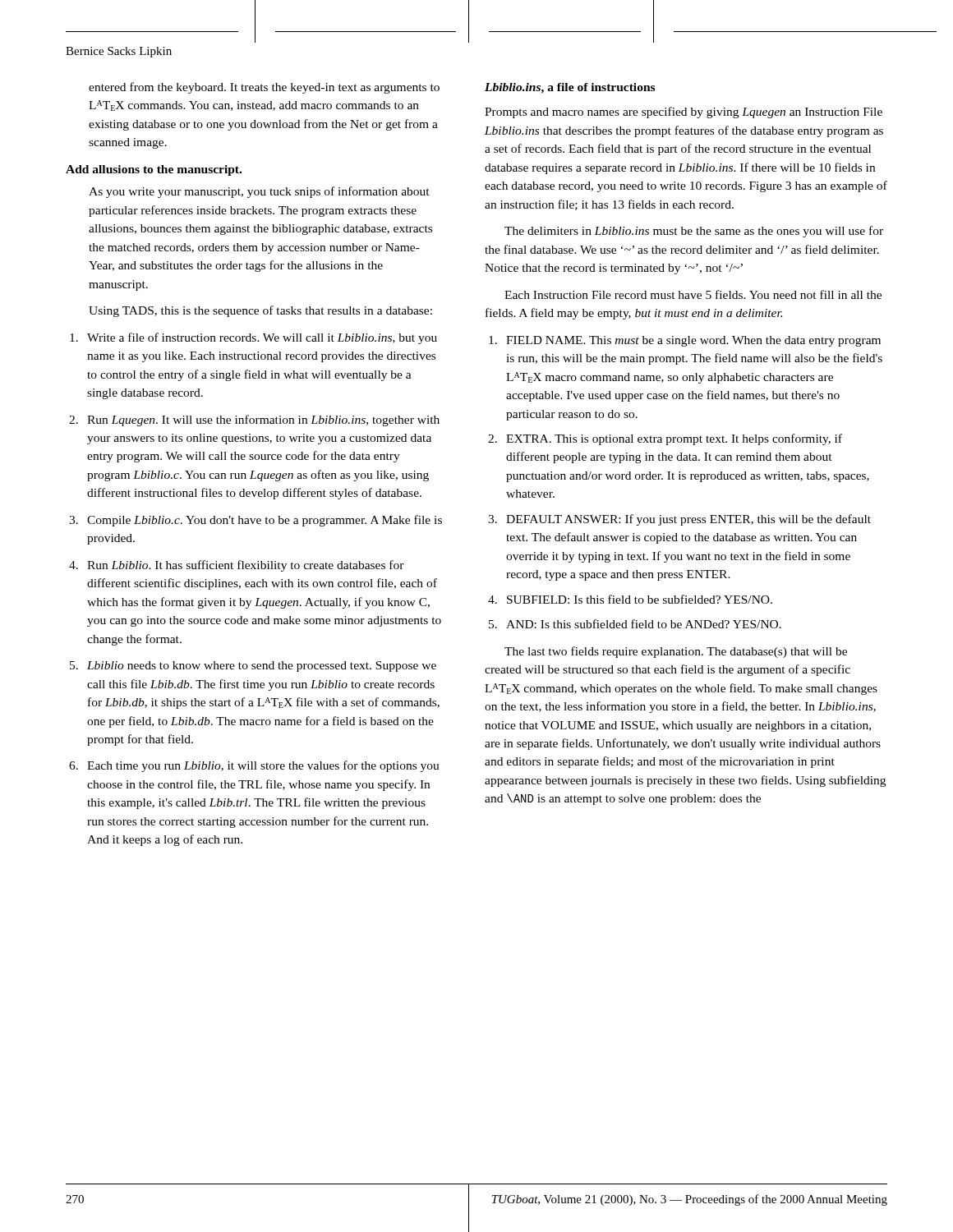This screenshot has height=1232, width=953.
Task: Point to the text starting "entered from the keyboard."
Action: pos(264,114)
